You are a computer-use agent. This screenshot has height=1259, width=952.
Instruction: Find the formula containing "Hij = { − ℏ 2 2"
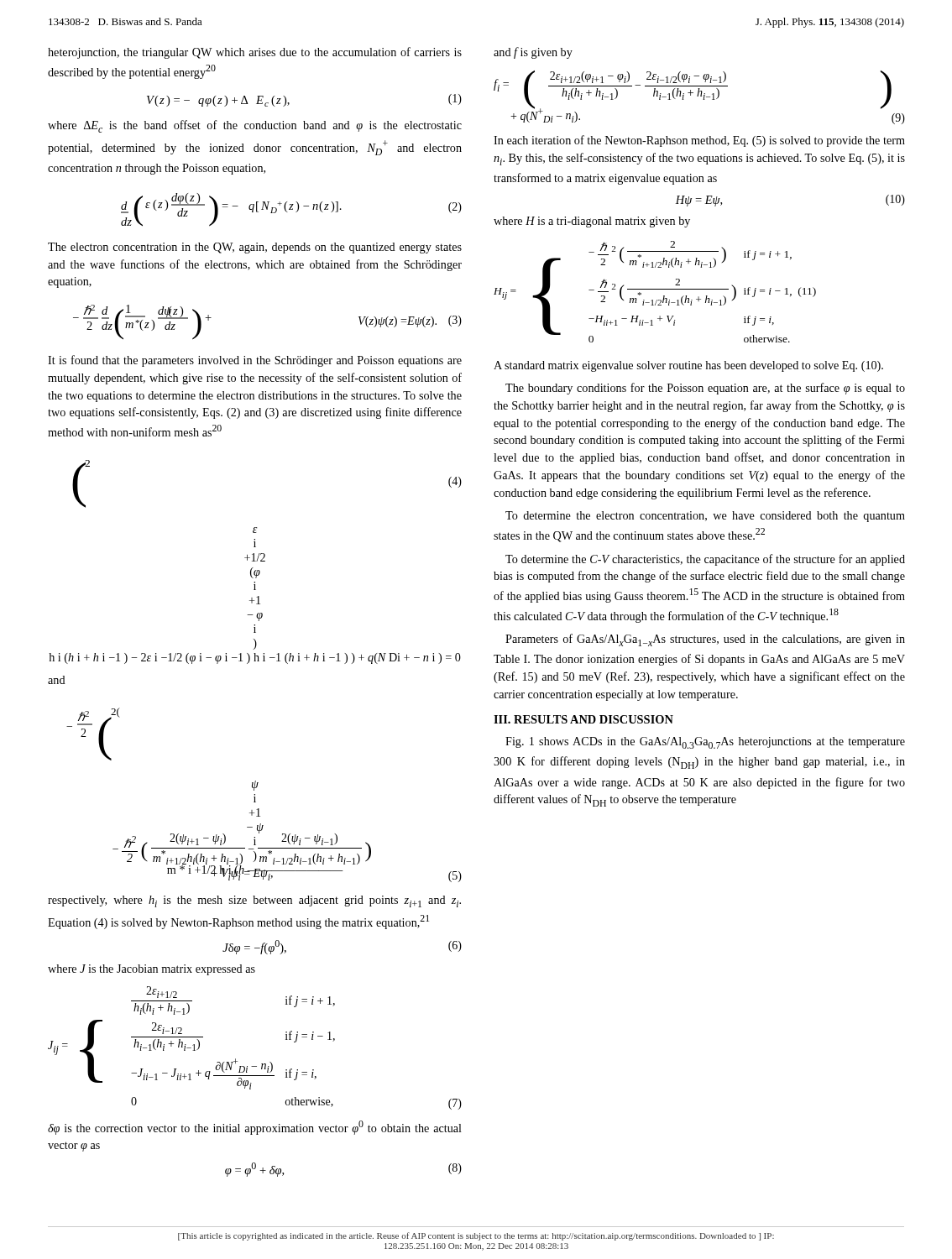[699, 292]
